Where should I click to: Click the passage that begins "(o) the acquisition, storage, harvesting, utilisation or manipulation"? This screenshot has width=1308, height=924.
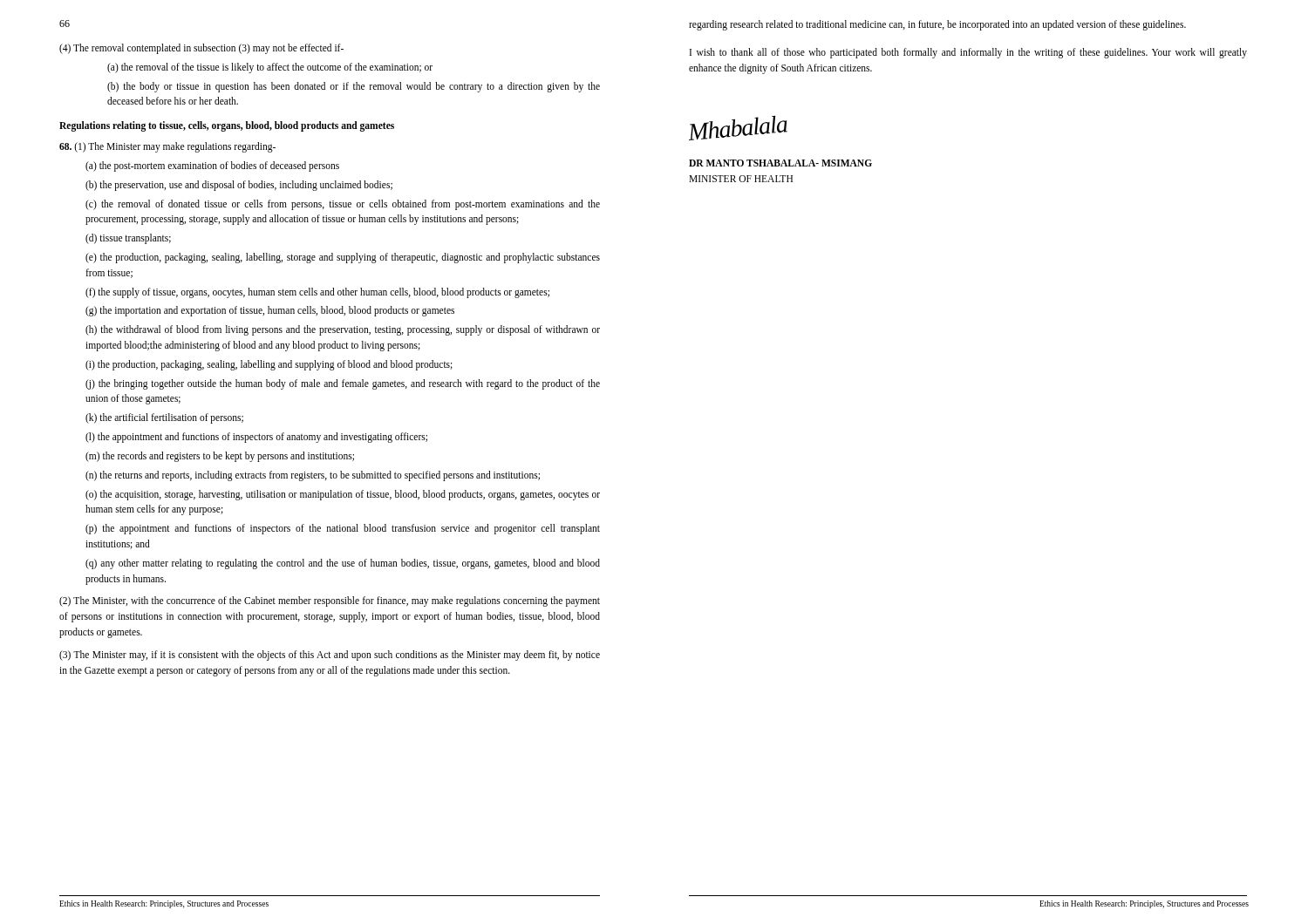[x=343, y=502]
